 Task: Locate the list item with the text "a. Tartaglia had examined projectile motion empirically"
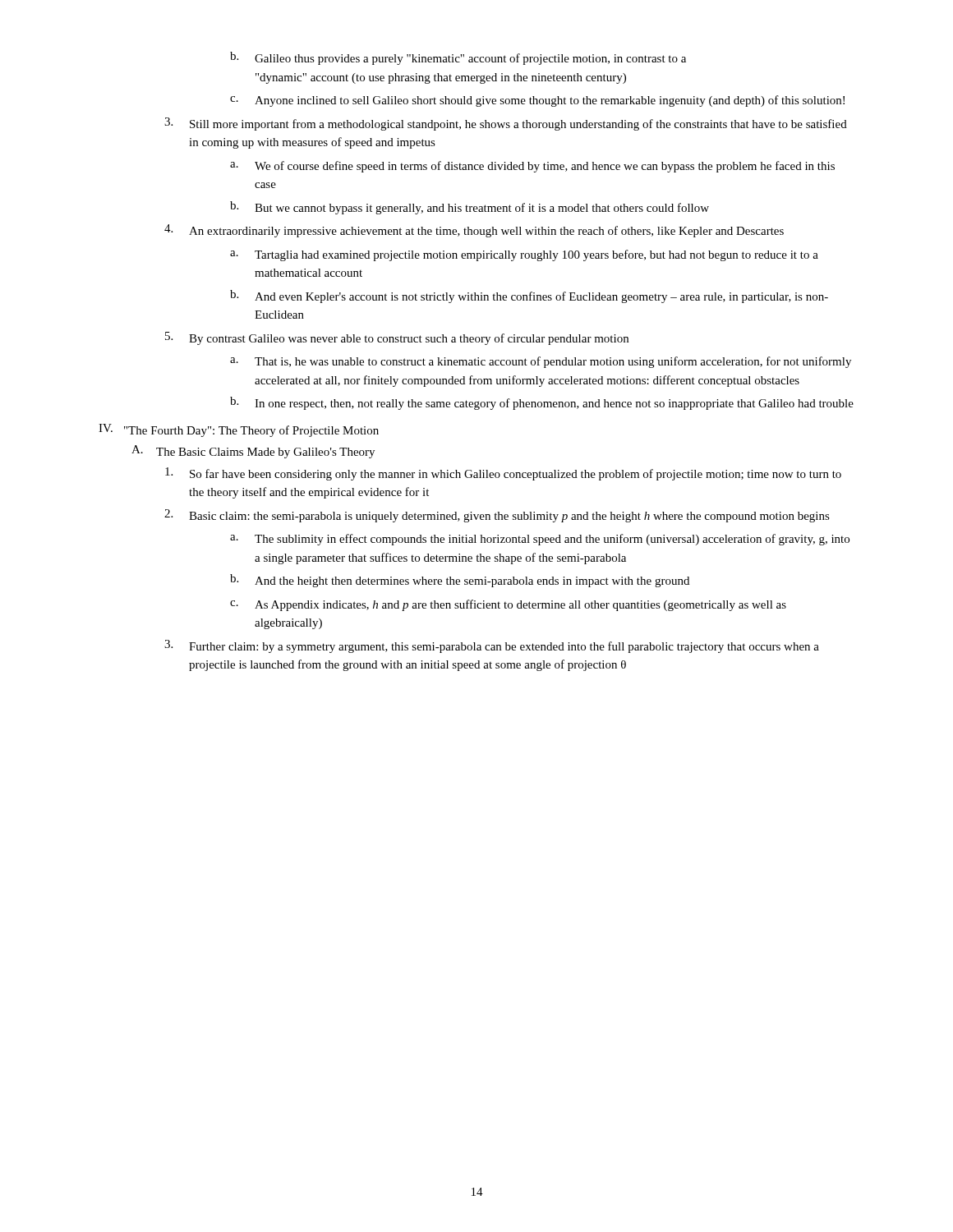pos(542,264)
